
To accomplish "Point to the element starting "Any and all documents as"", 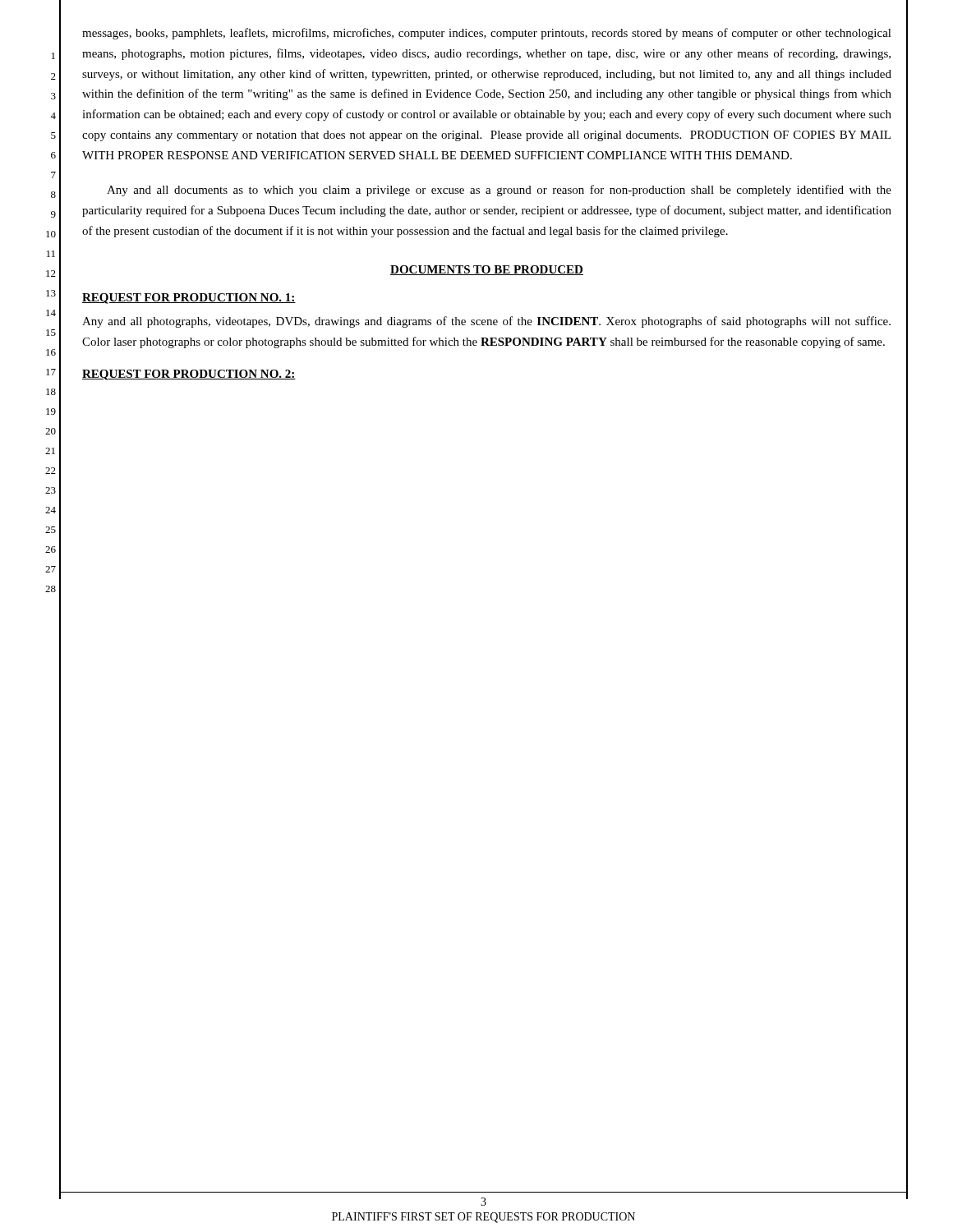I will 487,211.
